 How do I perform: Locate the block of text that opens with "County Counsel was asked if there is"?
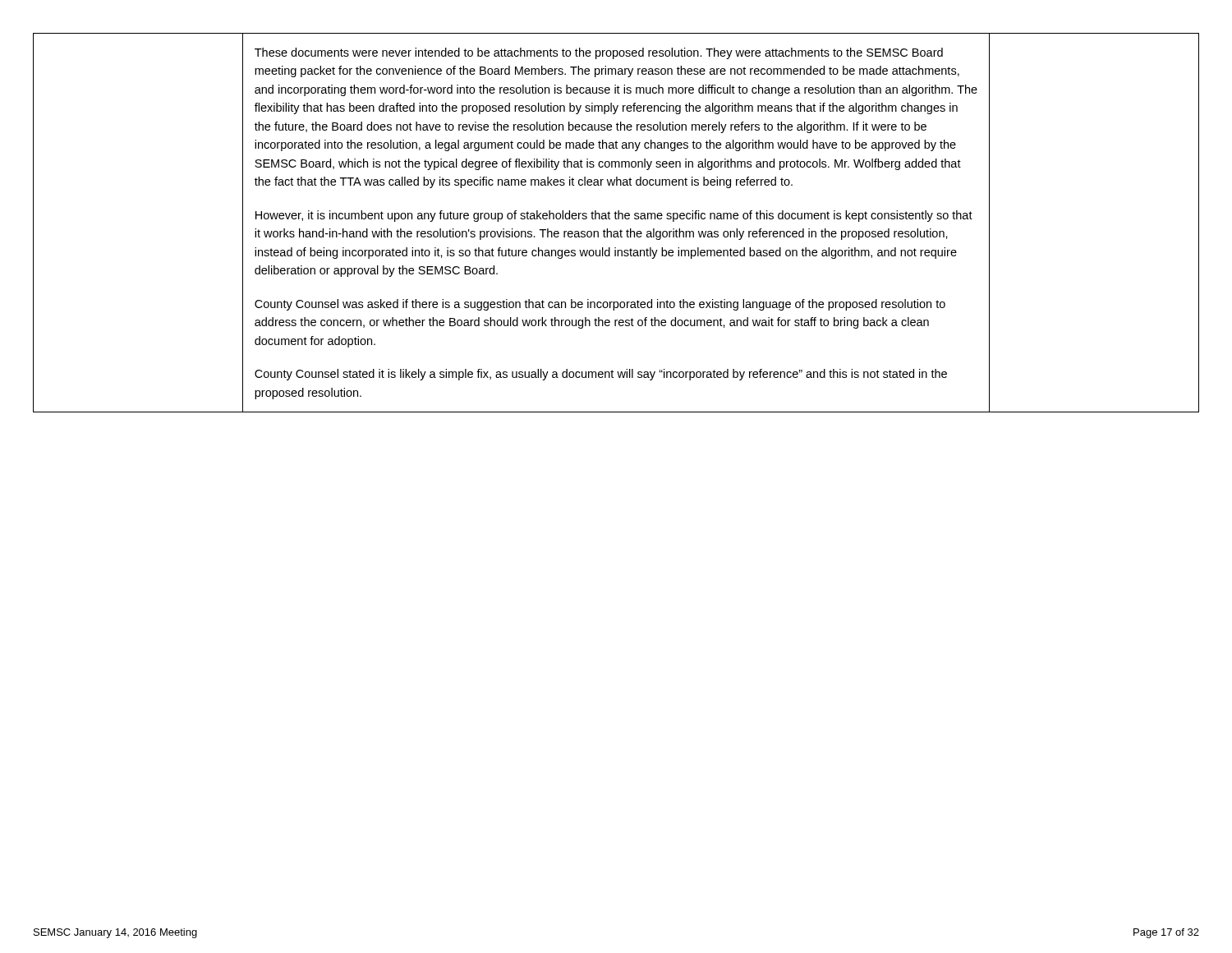(600, 322)
